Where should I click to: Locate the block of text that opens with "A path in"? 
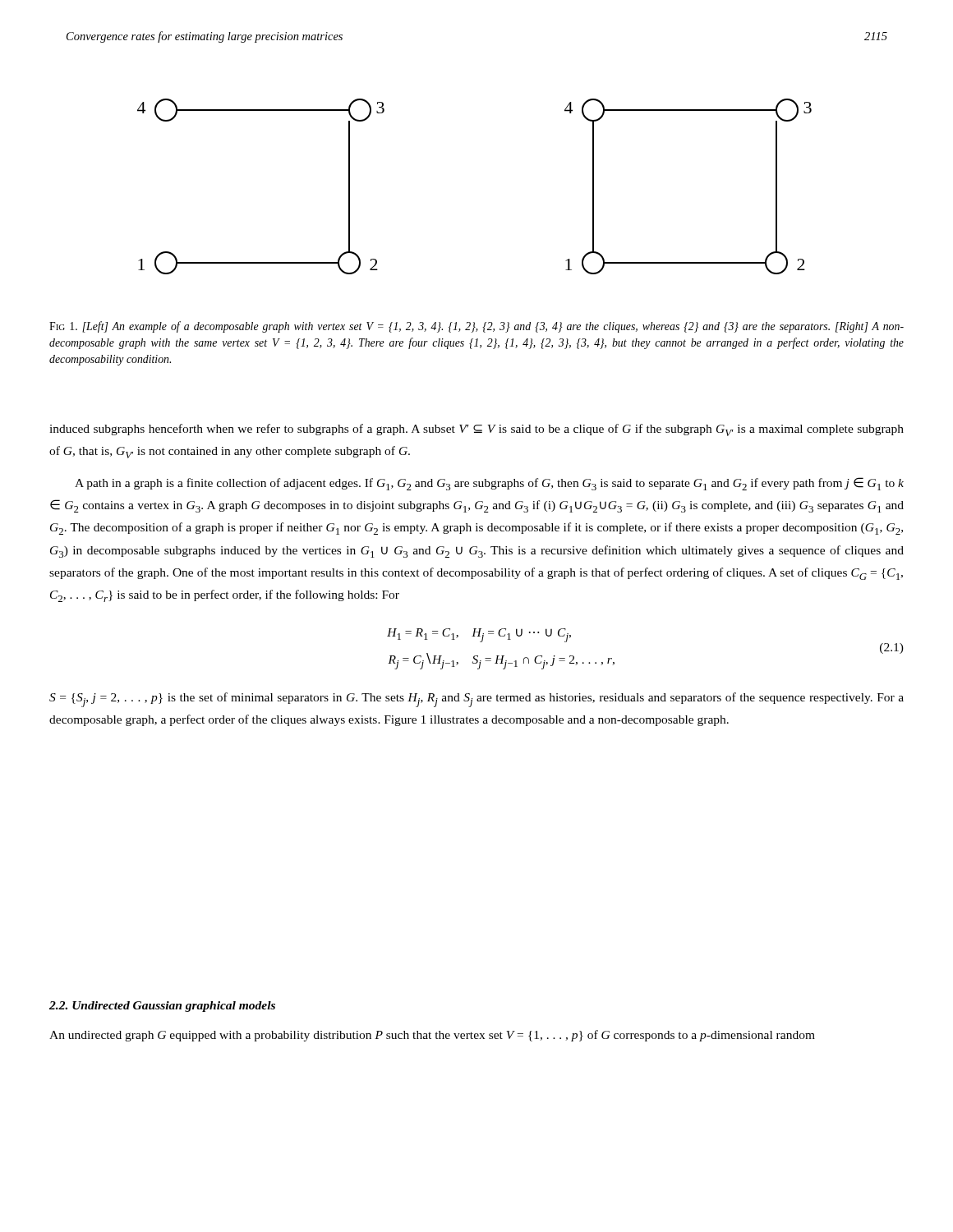(x=476, y=540)
